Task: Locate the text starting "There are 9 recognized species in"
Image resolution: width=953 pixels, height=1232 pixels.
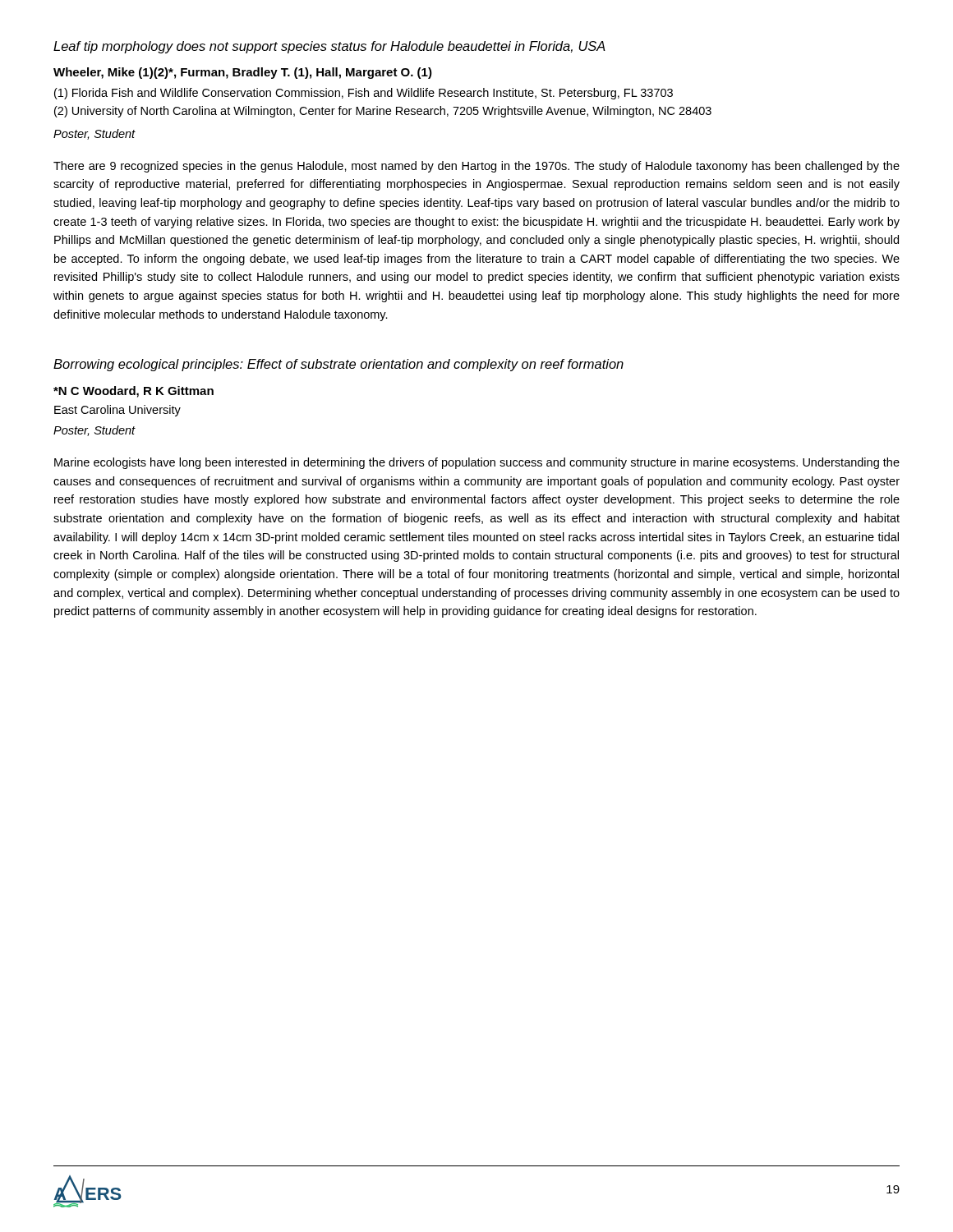Action: pos(476,240)
